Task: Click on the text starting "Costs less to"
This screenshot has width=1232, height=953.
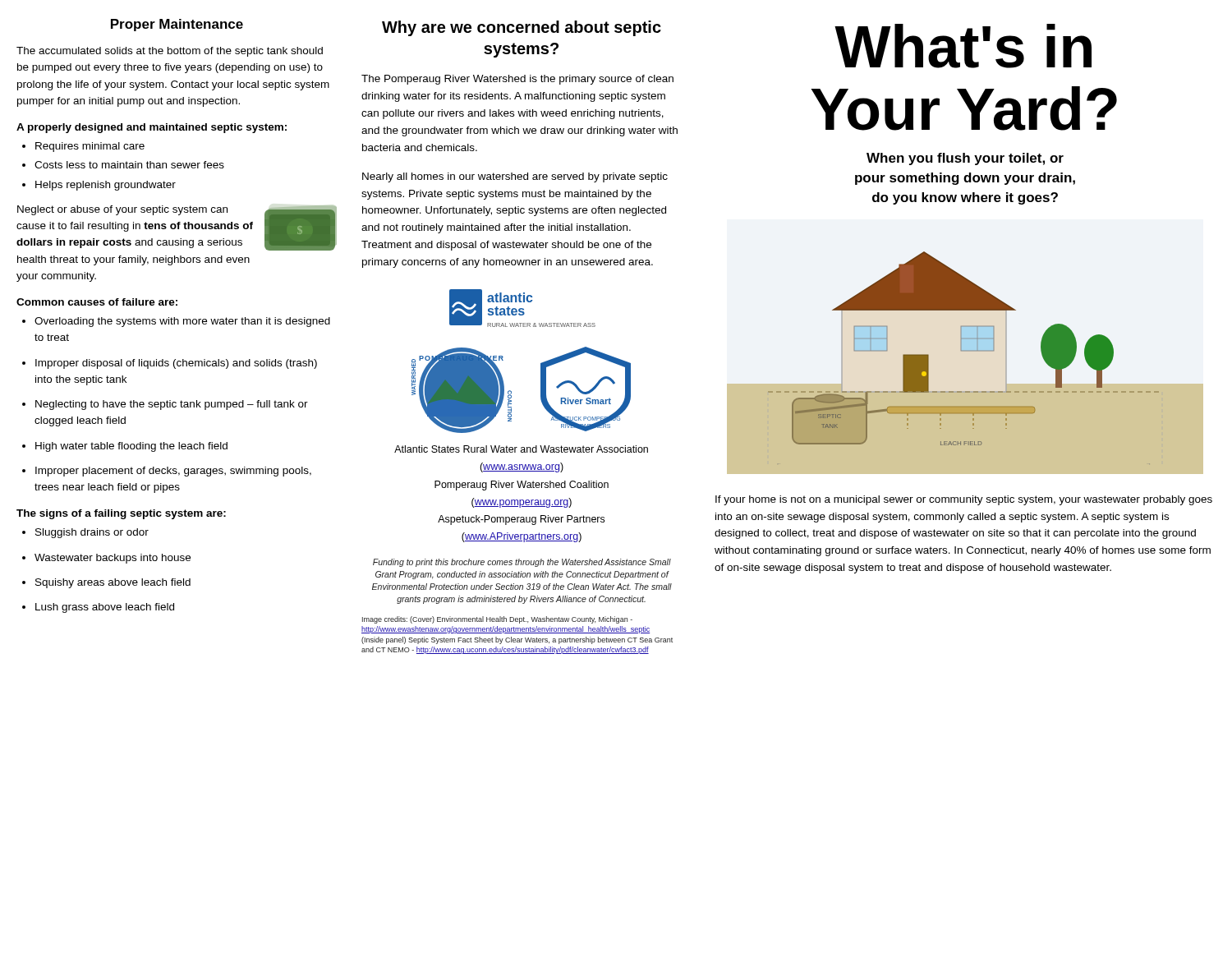Action: tap(177, 165)
